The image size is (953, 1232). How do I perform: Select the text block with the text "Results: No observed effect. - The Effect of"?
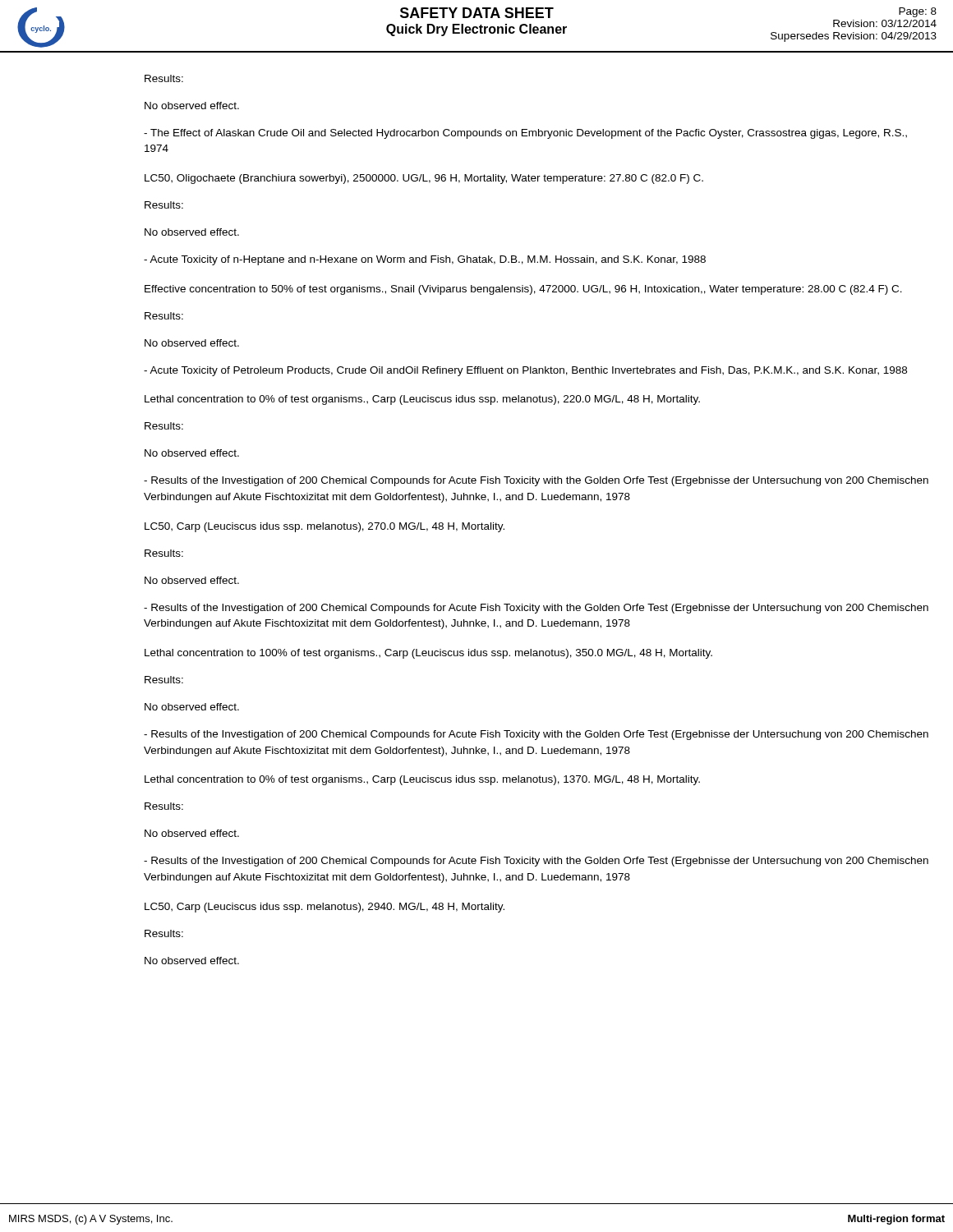tap(164, 78)
